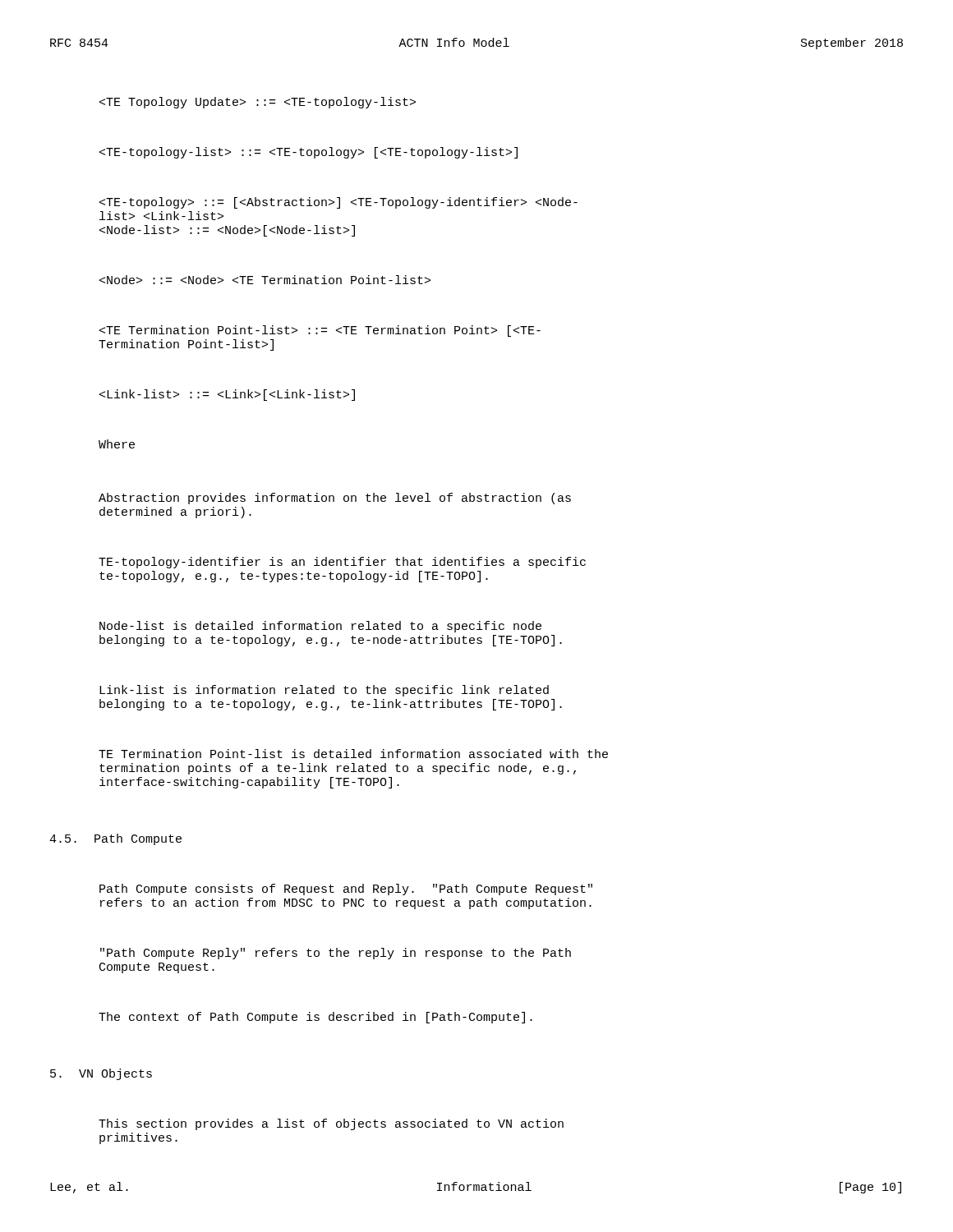Click on the section header that reads "4.5. Path Compute"
This screenshot has height=1232, width=953.
pyautogui.click(x=116, y=847)
